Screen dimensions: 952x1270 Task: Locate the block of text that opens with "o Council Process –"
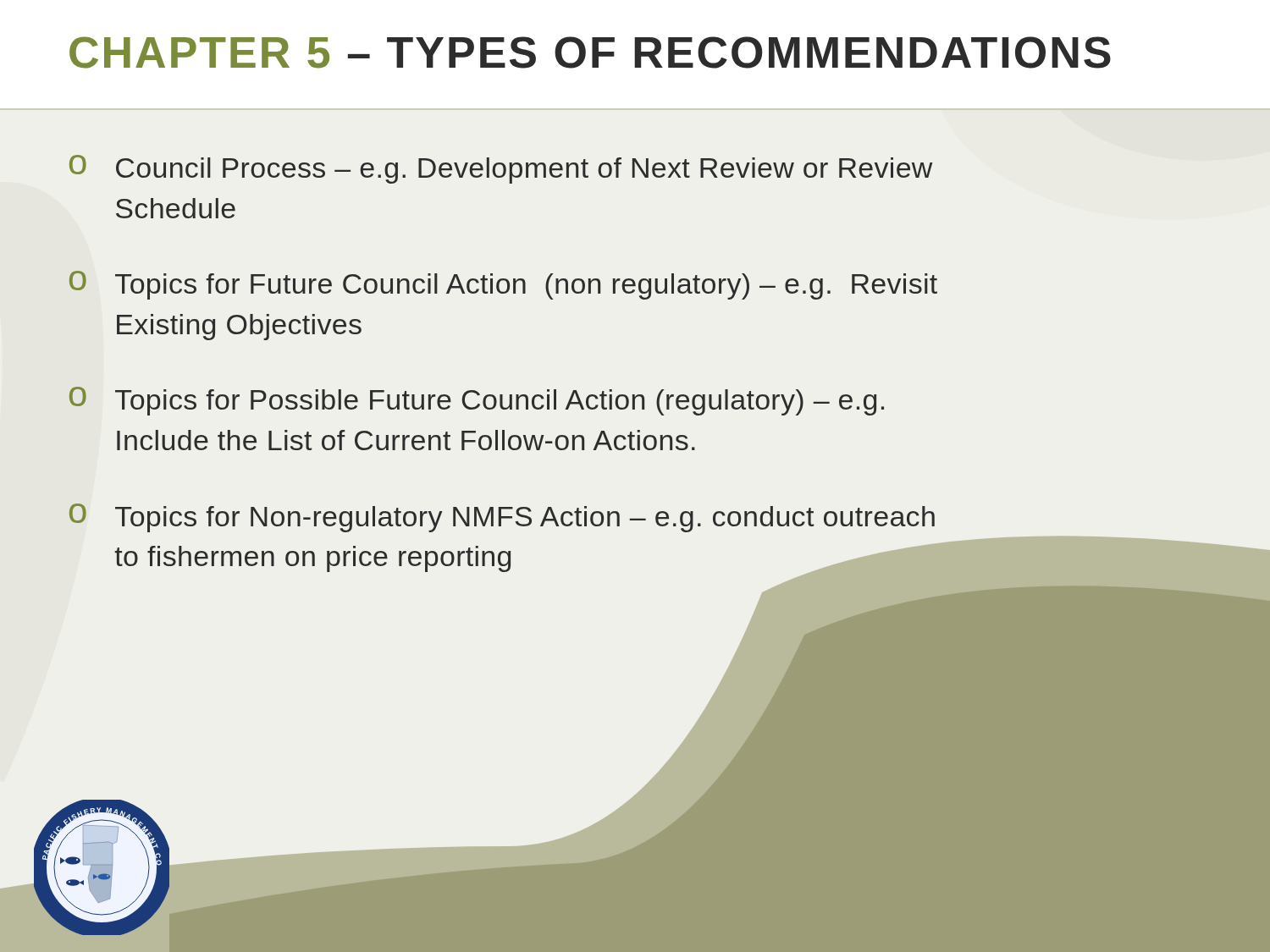(x=500, y=188)
